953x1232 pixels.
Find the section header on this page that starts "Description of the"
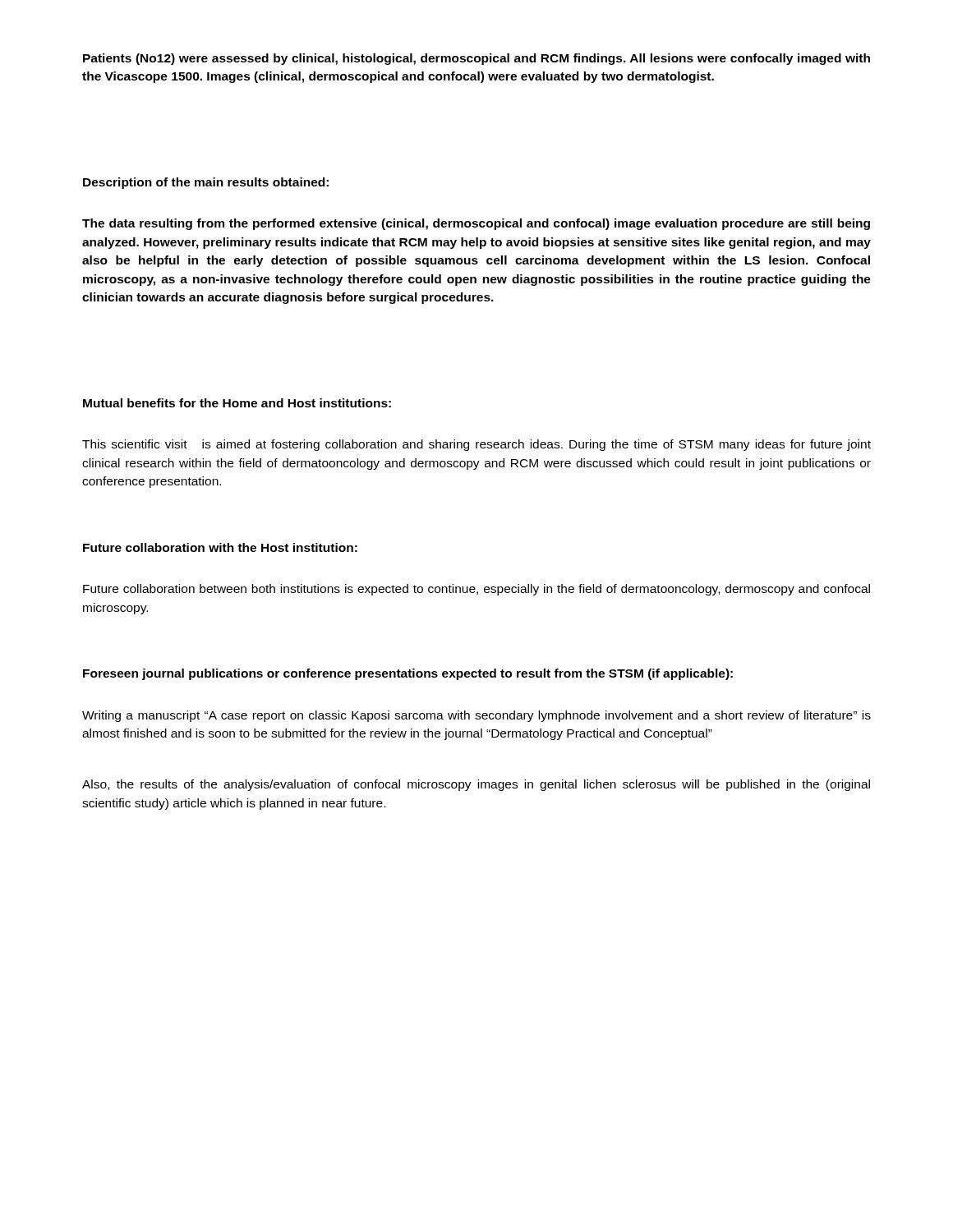(x=206, y=182)
